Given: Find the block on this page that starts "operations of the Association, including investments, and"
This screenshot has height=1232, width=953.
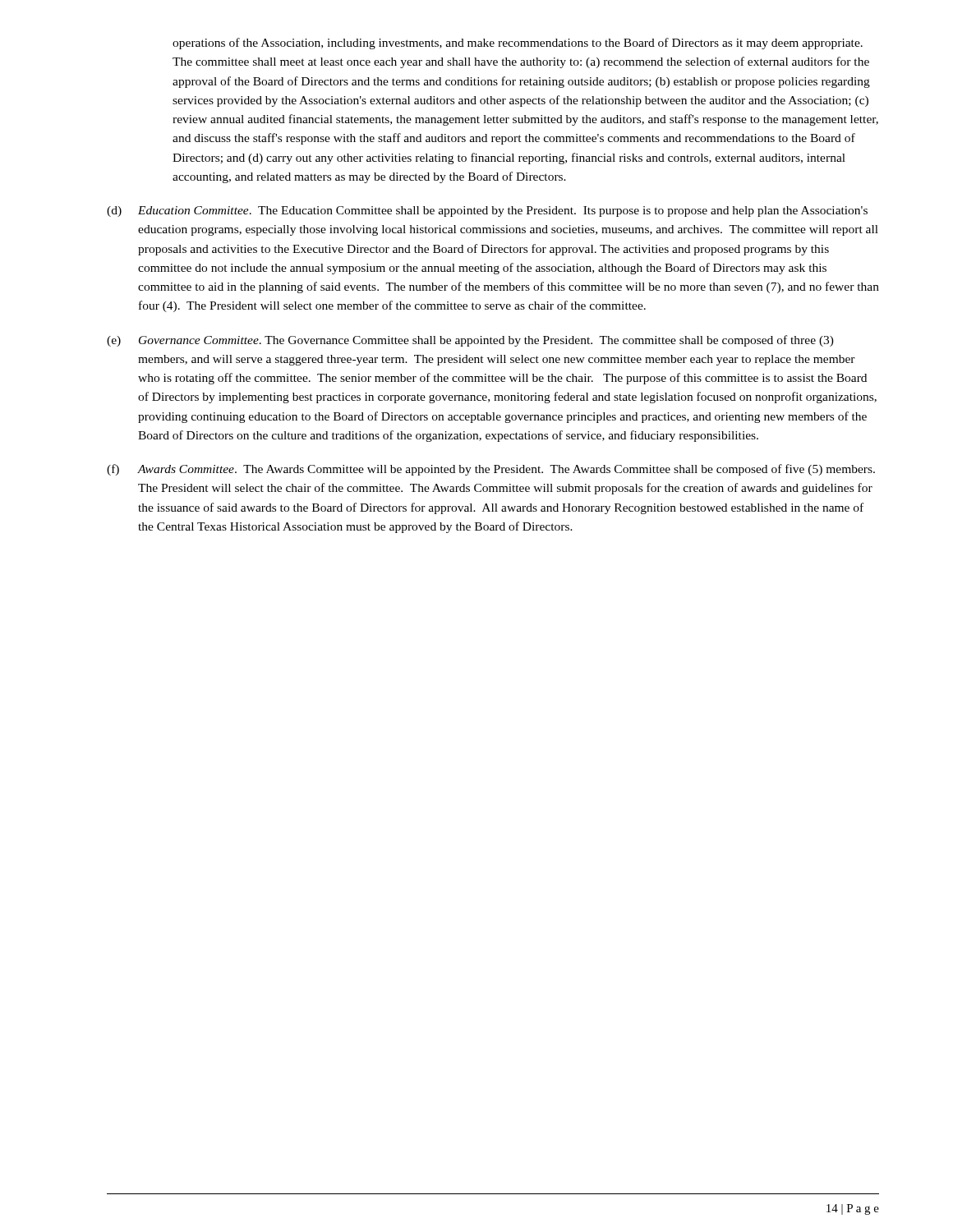Looking at the screenshot, I should click(526, 109).
